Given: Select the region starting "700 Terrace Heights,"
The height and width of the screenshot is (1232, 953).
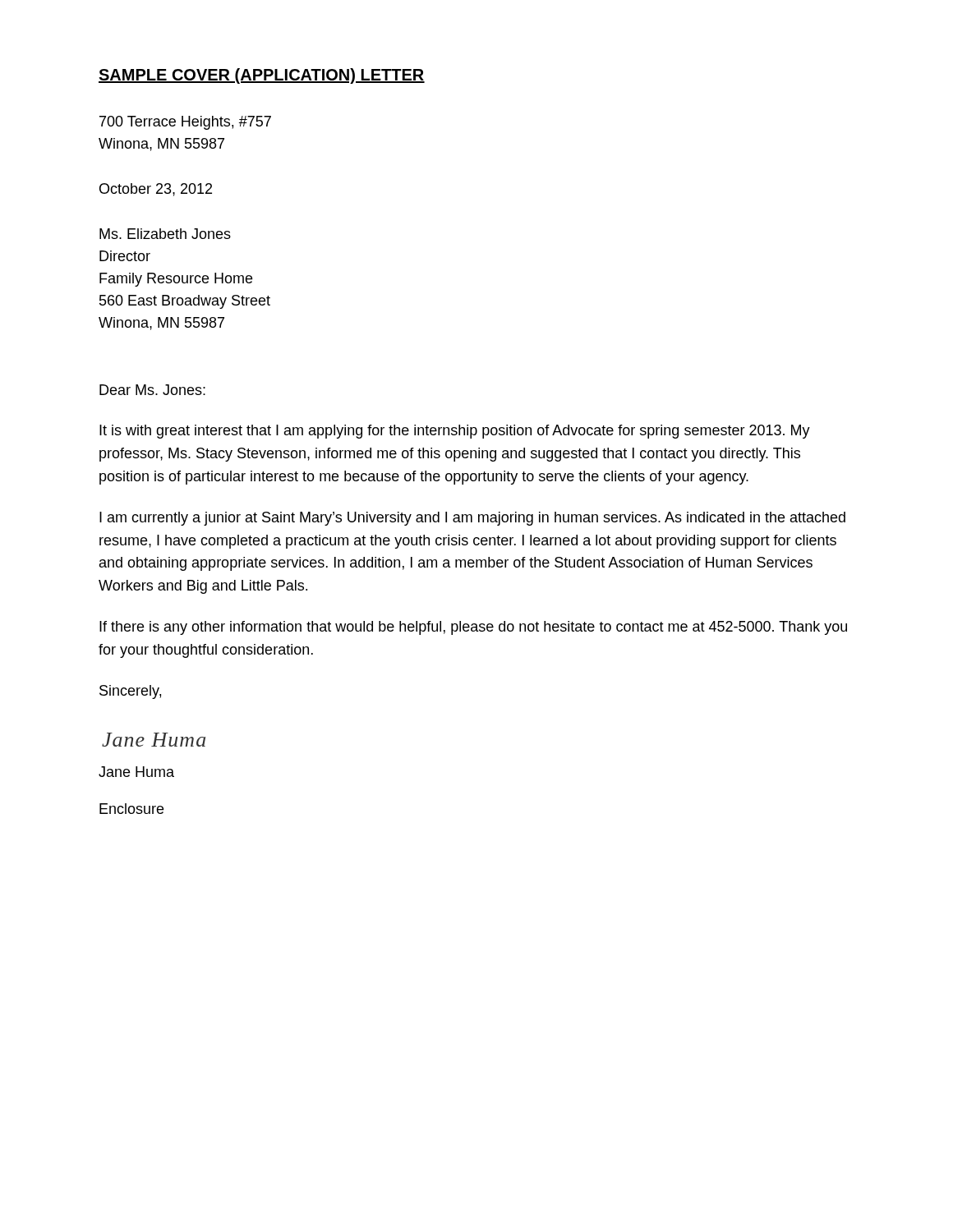Looking at the screenshot, I should point(185,133).
